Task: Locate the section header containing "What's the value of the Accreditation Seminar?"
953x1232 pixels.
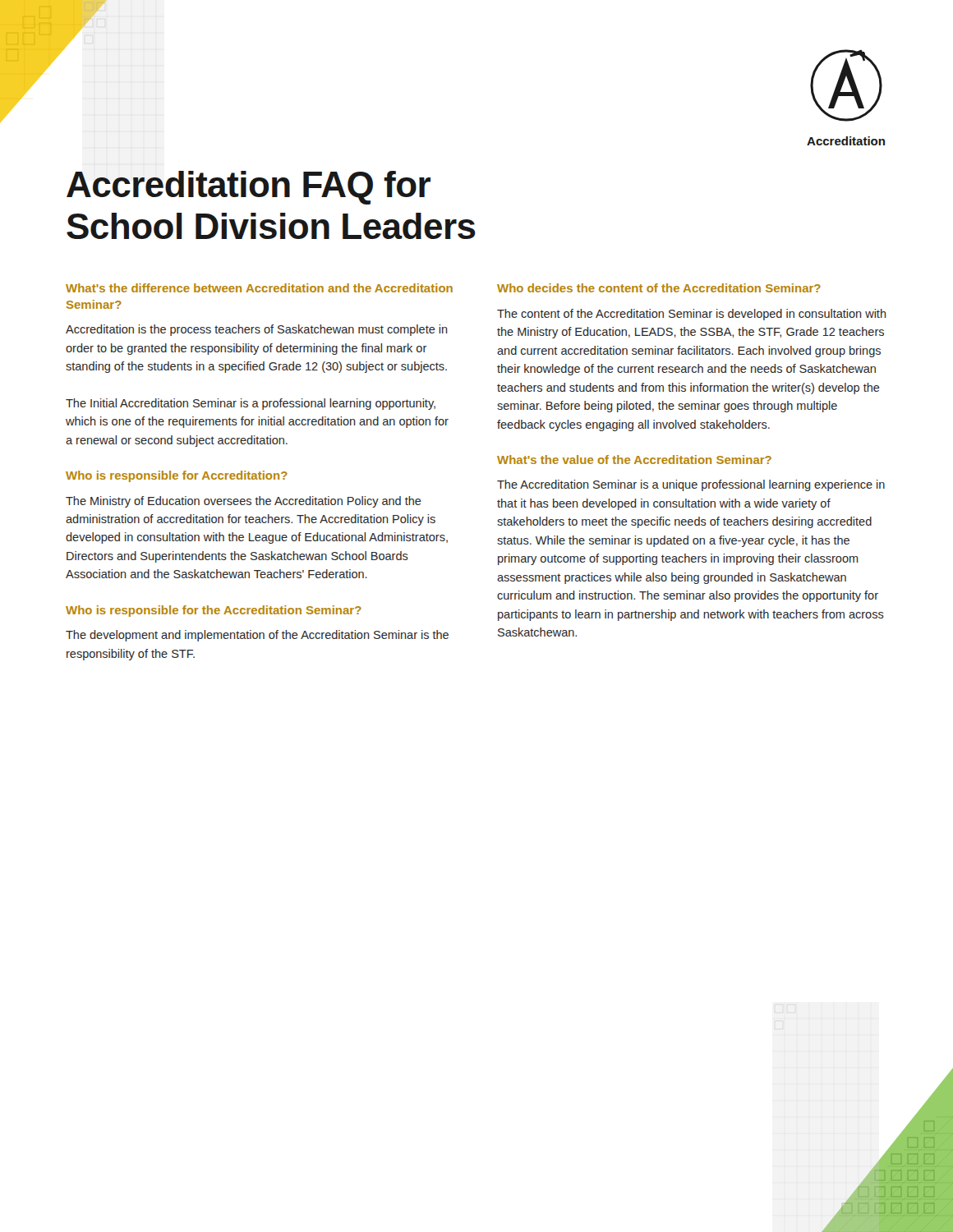Action: click(x=692, y=460)
